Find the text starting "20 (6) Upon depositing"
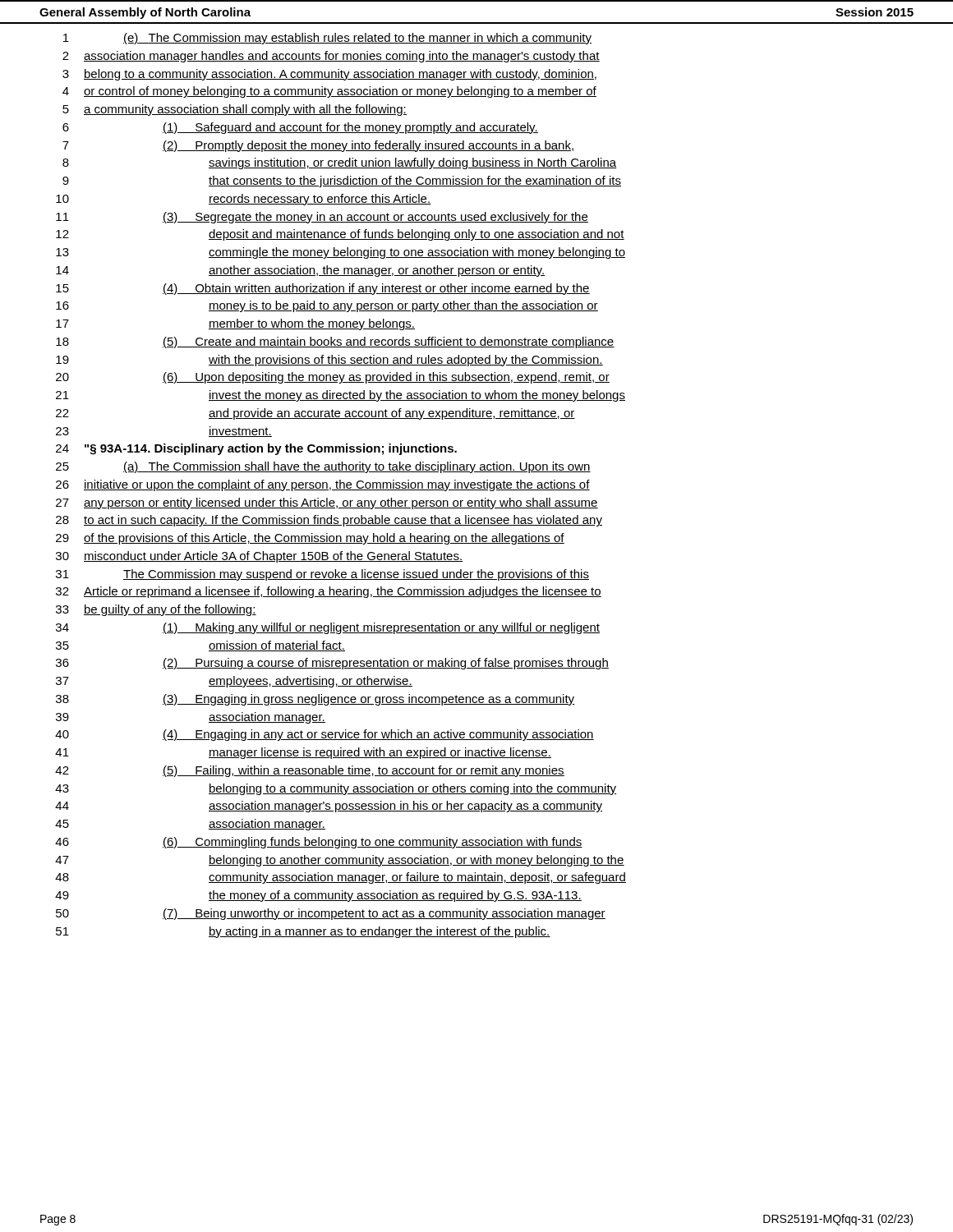Viewport: 953px width, 1232px height. (476, 377)
